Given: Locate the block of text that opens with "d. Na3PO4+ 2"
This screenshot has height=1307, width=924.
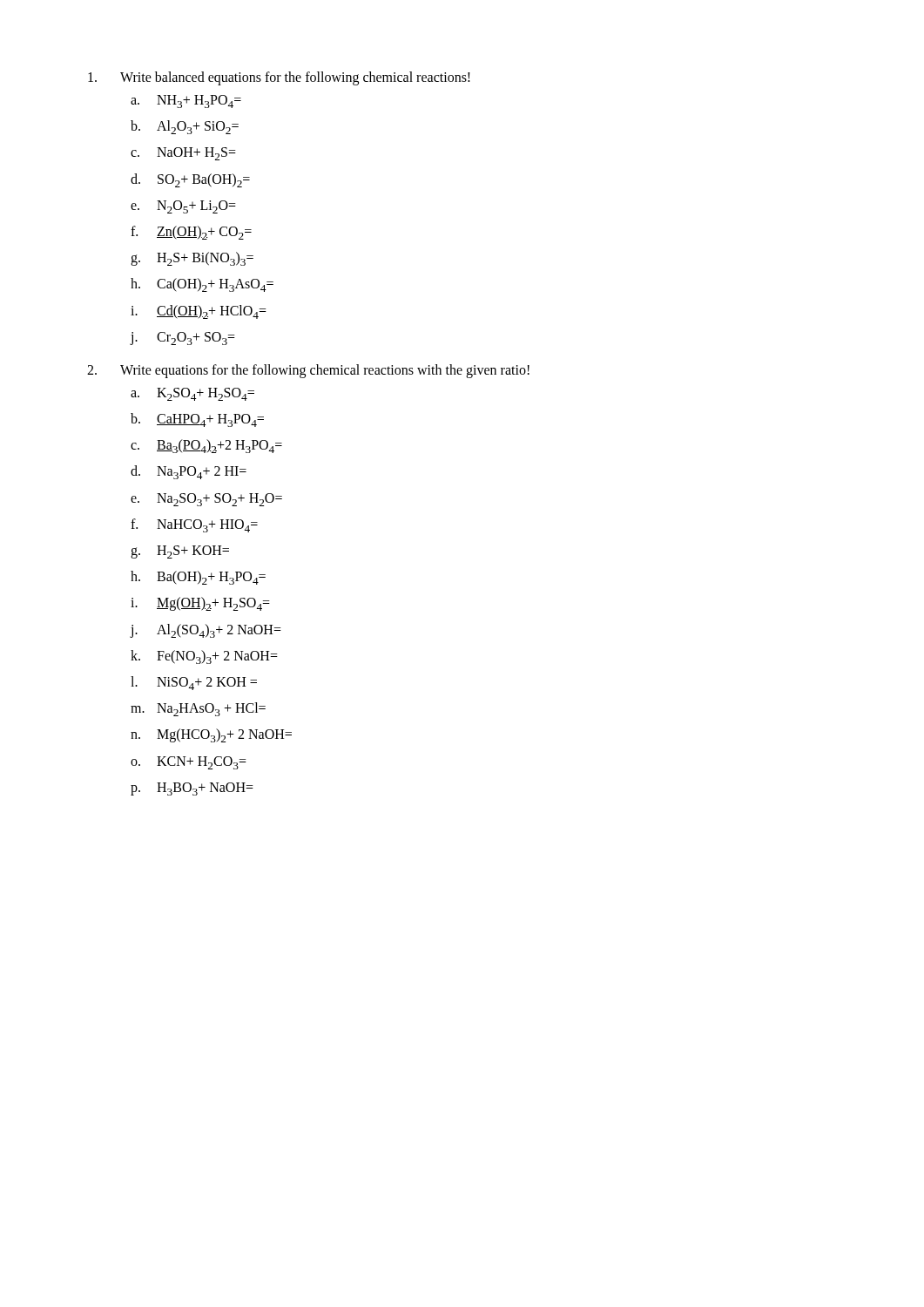Looking at the screenshot, I should tap(189, 474).
